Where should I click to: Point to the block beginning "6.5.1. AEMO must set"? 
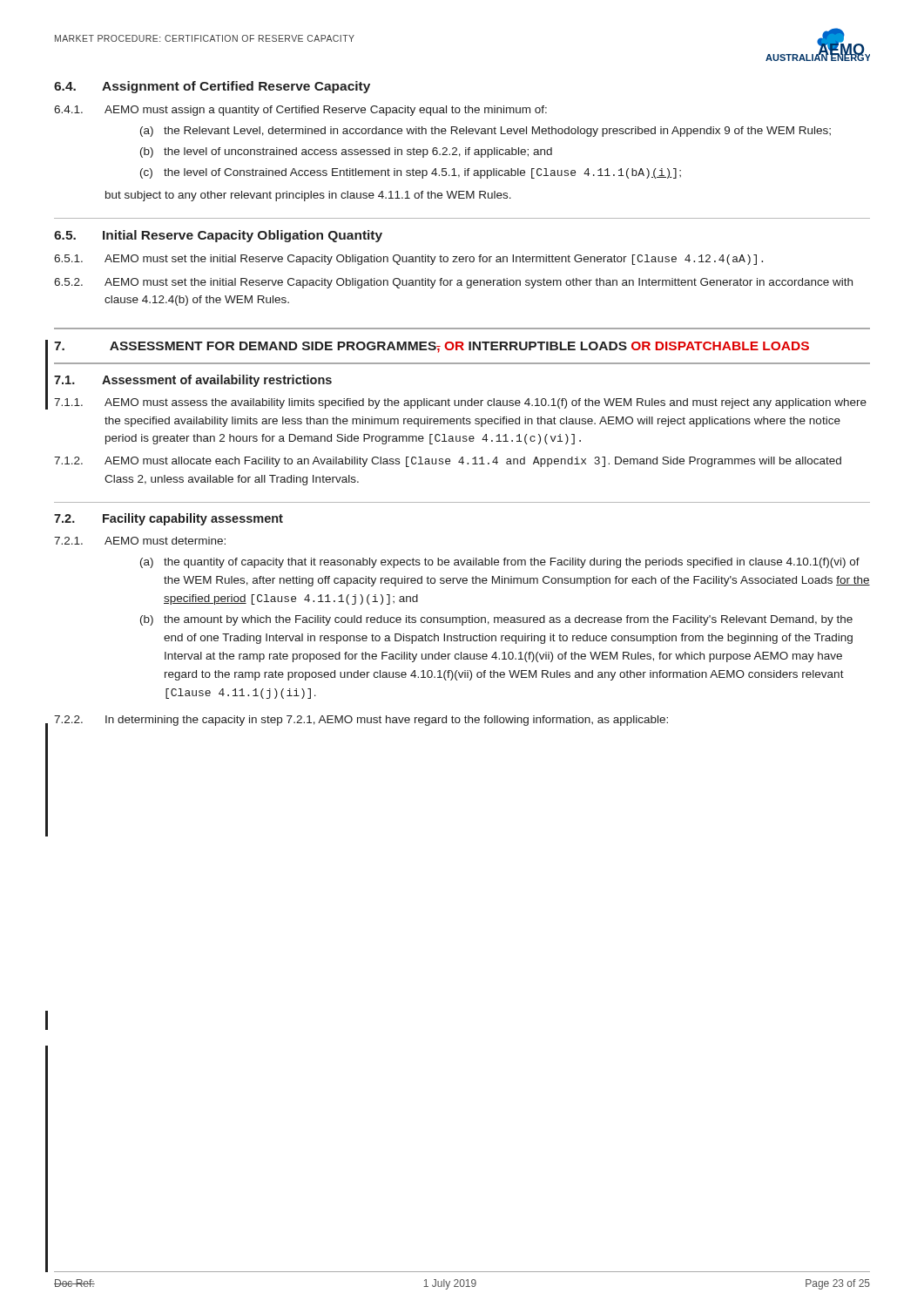[x=462, y=259]
